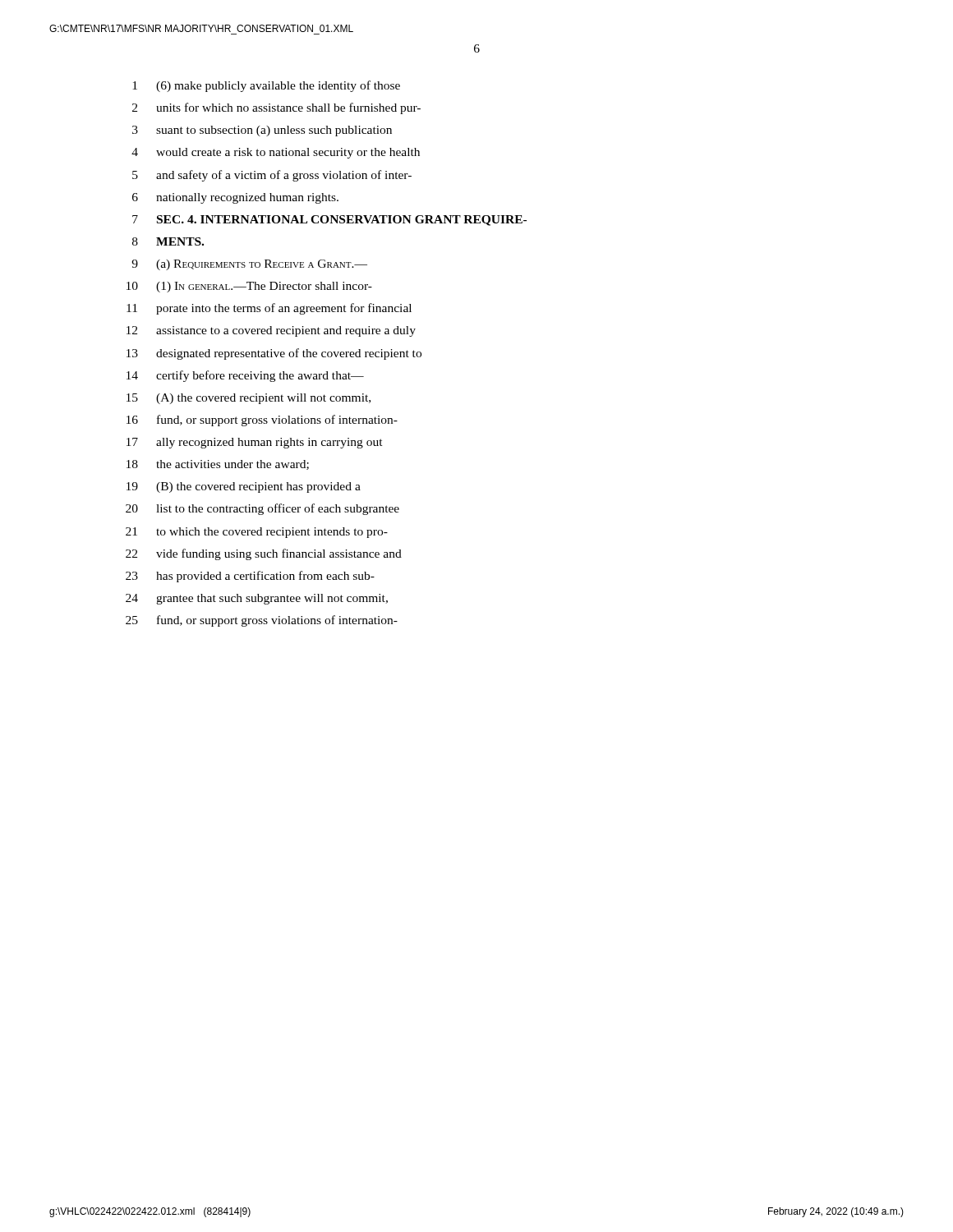Click the passage that begins "12 assistance to a"
953x1232 pixels.
point(257,330)
